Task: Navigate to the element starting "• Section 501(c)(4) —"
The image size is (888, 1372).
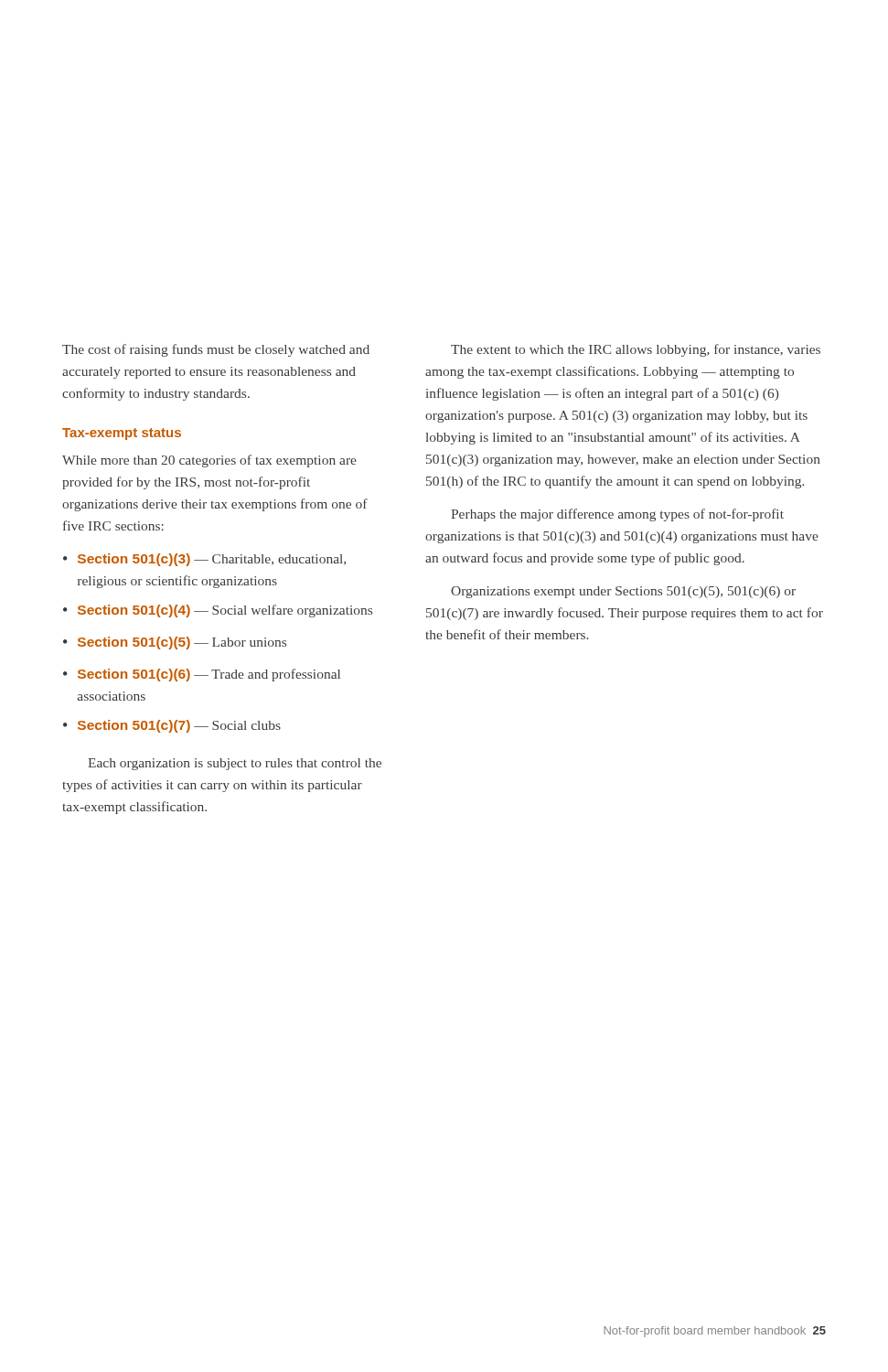Action: [224, 612]
